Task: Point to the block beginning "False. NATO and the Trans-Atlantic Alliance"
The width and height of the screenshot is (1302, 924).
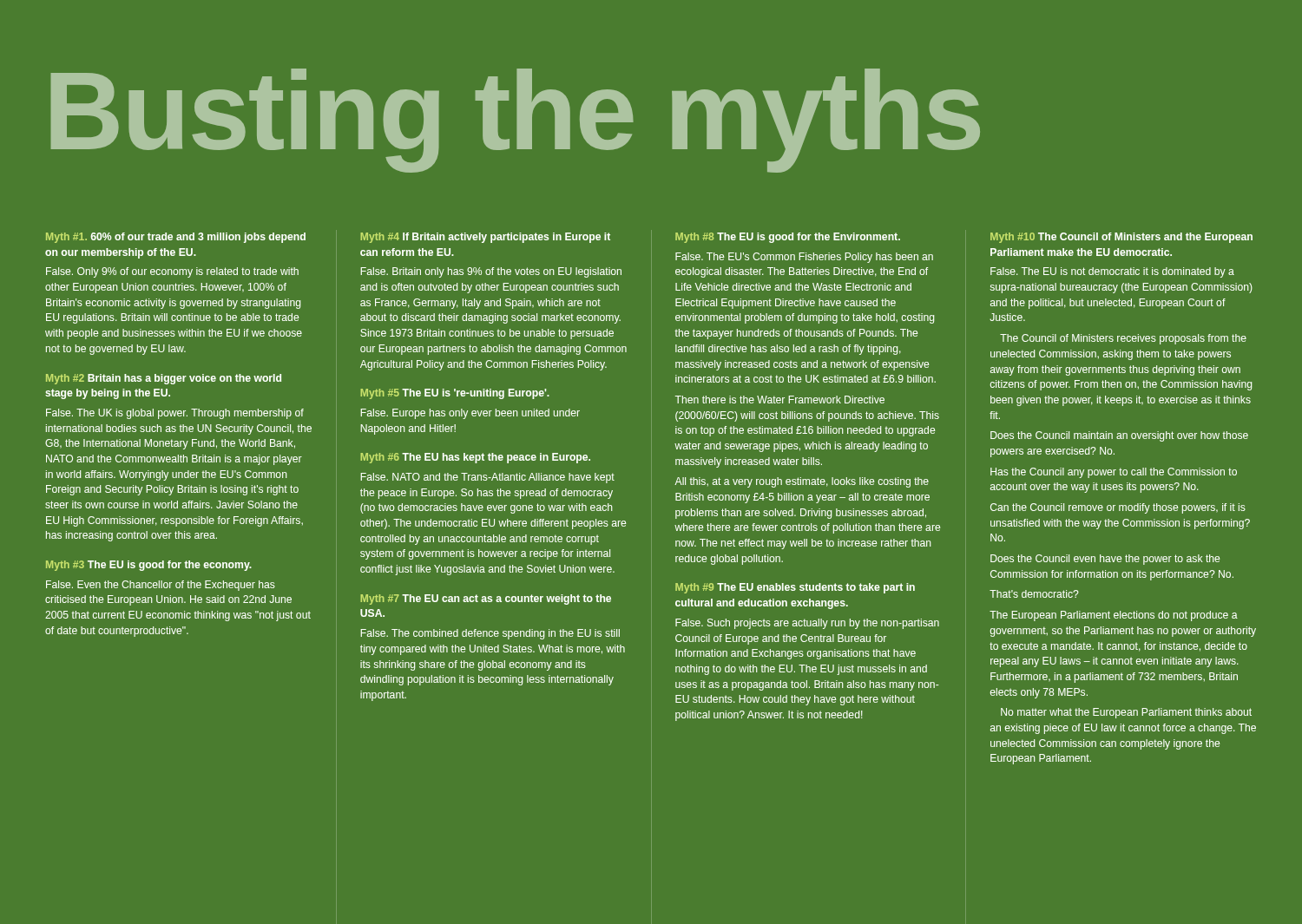Action: (494, 524)
